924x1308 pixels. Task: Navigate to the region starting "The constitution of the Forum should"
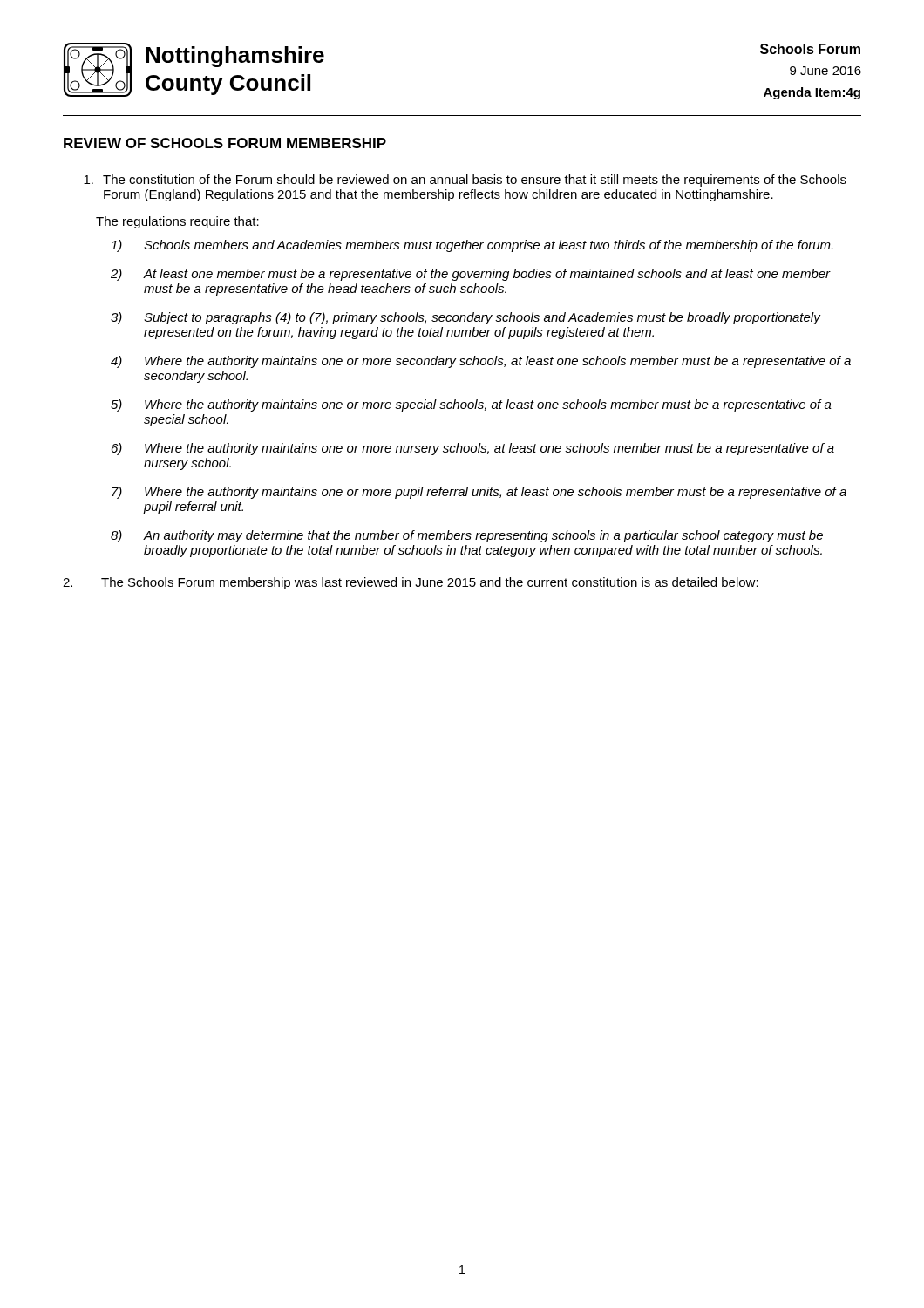pos(462,187)
